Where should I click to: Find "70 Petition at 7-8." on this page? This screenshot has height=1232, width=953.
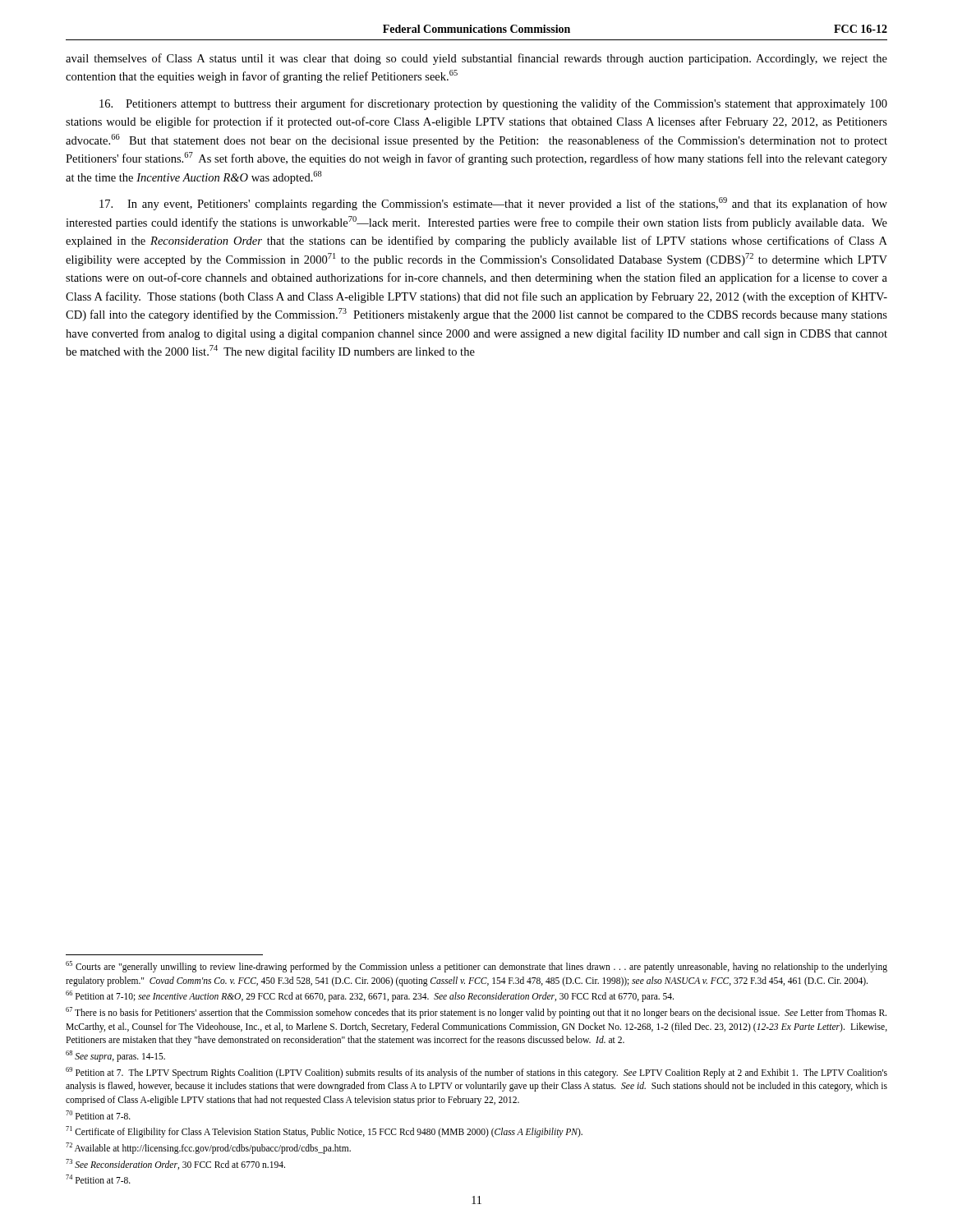tap(98, 1115)
